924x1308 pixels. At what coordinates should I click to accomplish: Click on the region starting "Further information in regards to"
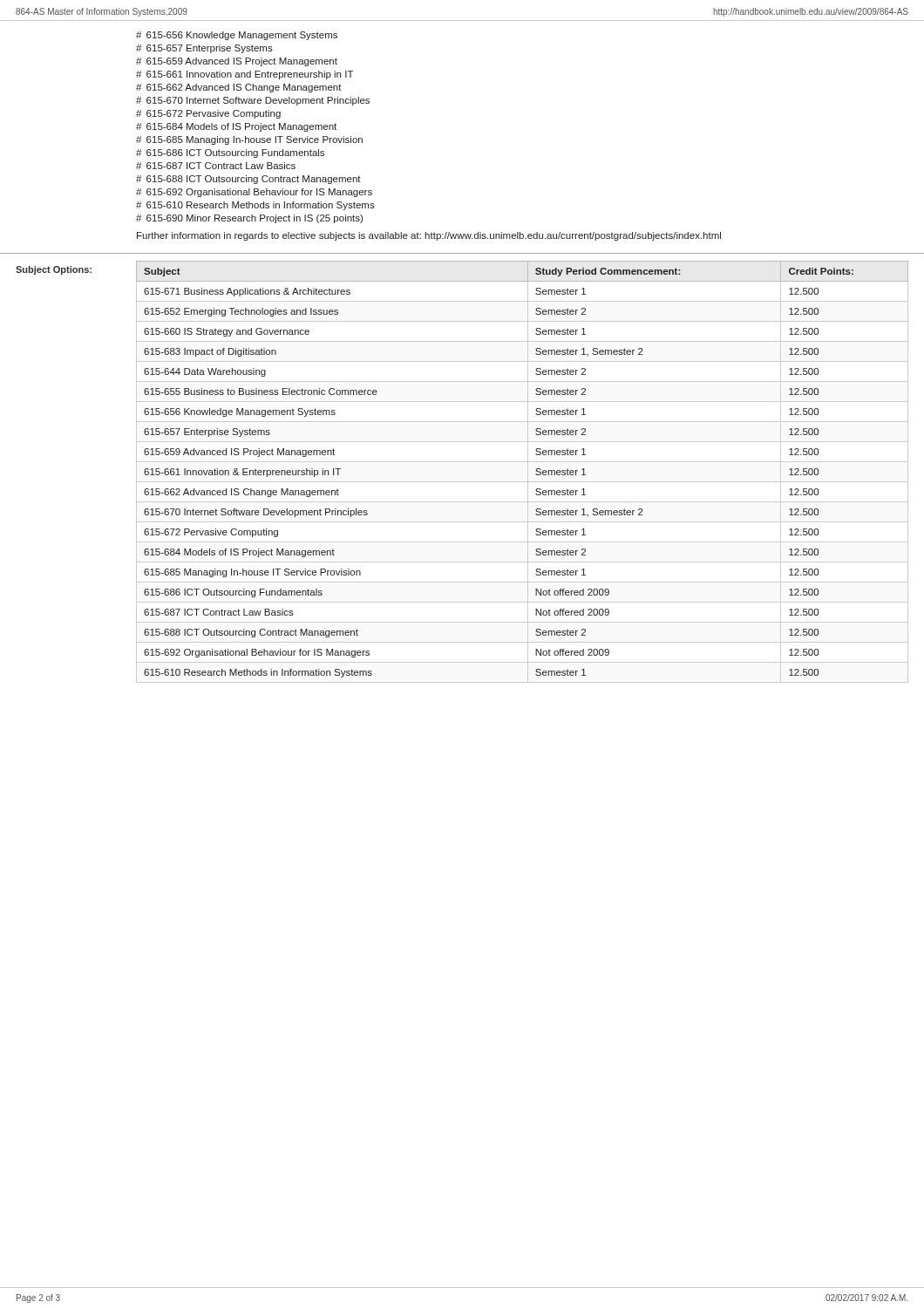429,235
